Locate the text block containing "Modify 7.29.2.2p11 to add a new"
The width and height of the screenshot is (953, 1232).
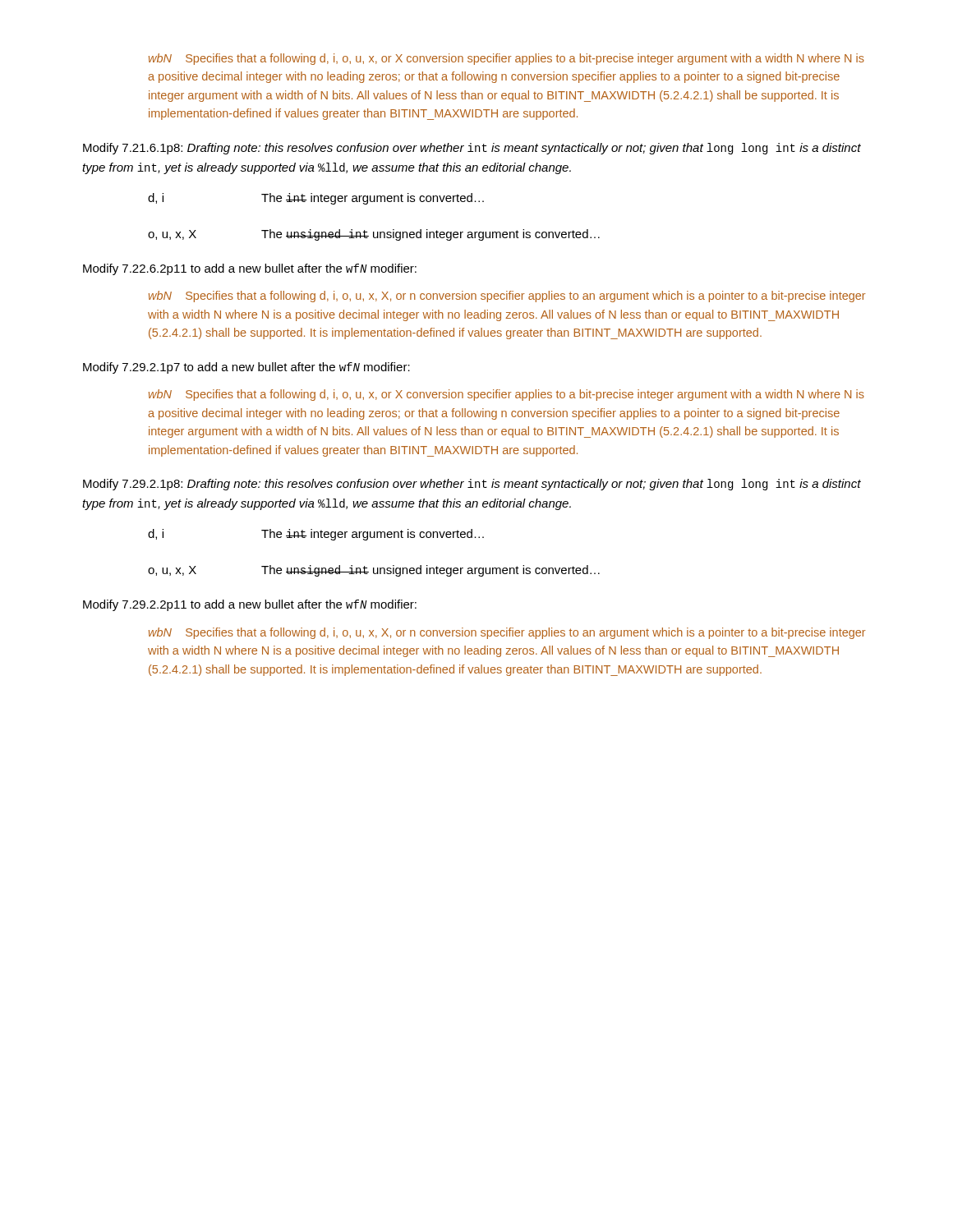pos(250,605)
